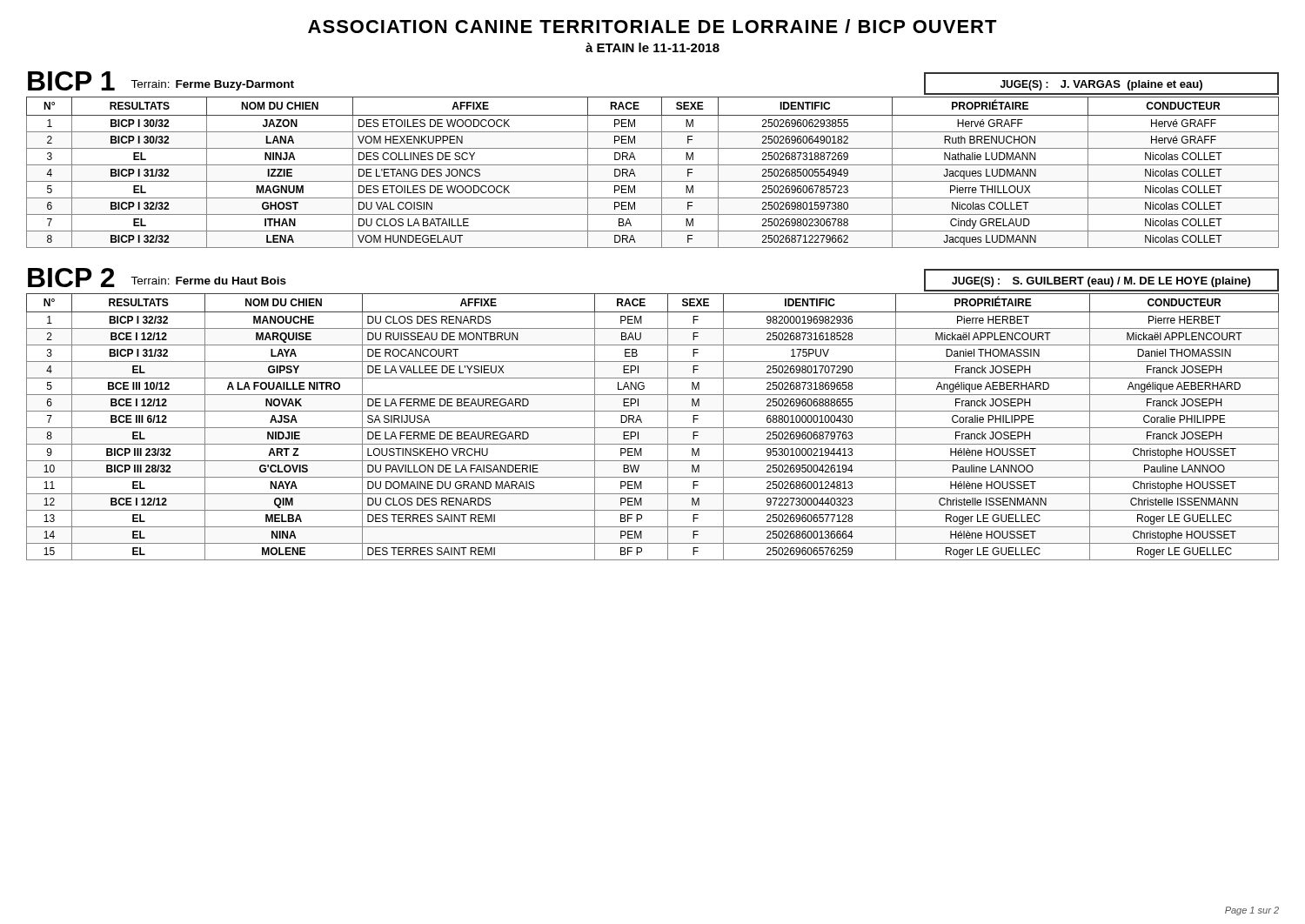Locate the section header that opens with "BICP 1 Terrain: Ferme Buzy-Darmont"
1305x924 pixels.
tap(107, 83)
